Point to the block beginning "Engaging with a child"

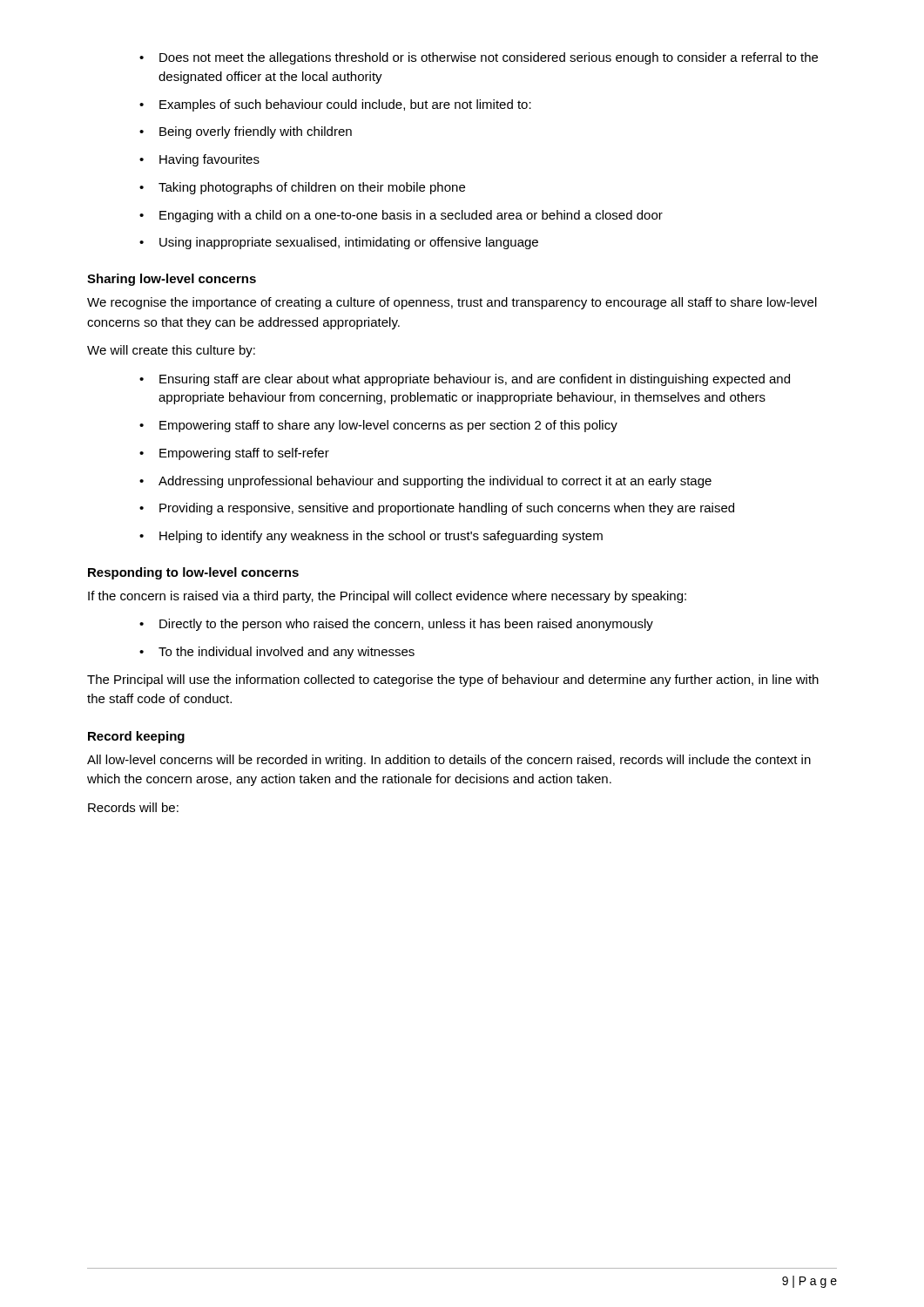point(410,214)
